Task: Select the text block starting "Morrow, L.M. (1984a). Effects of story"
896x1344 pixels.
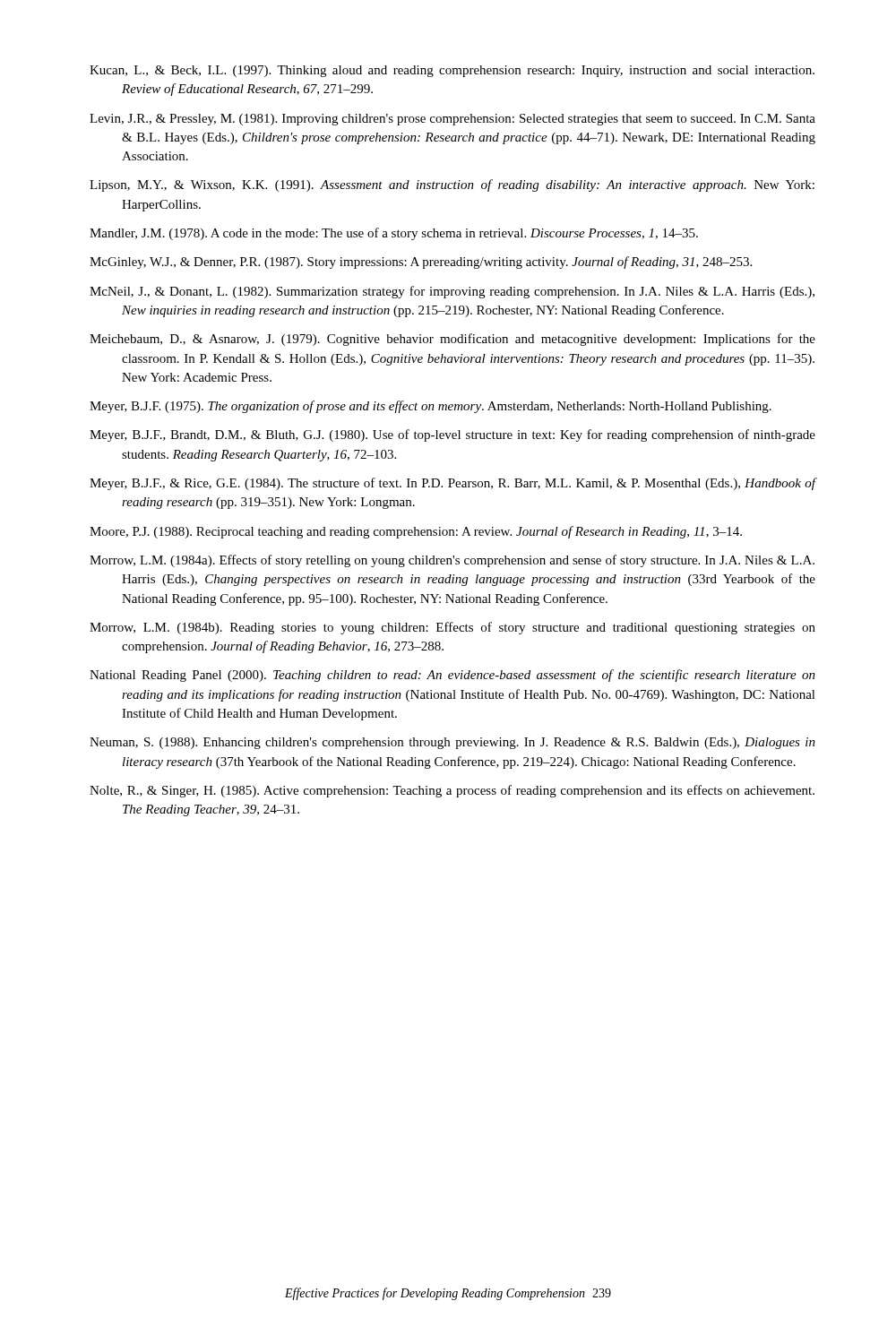Action: click(452, 579)
